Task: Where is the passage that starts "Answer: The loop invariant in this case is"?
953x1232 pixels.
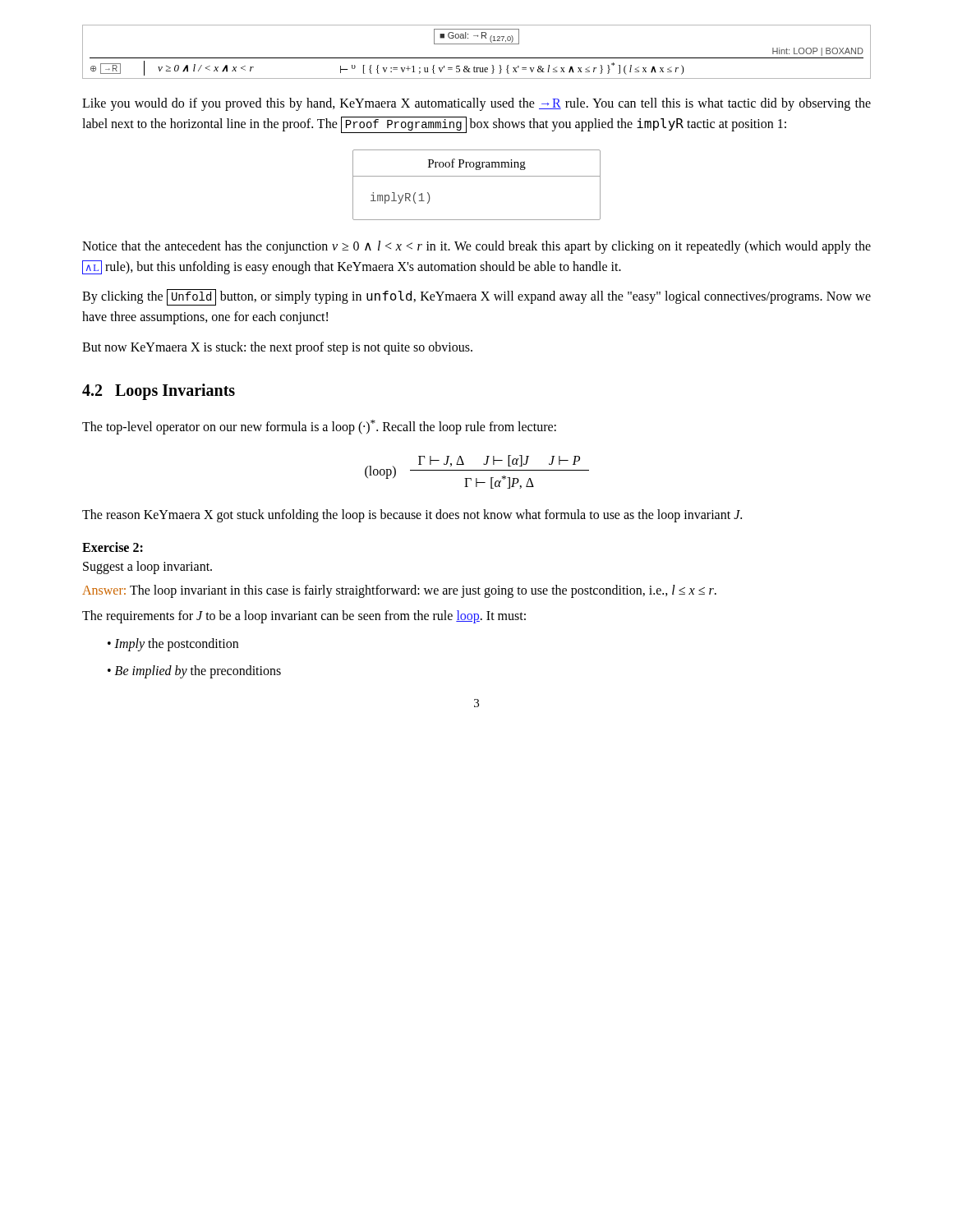Action: click(400, 590)
